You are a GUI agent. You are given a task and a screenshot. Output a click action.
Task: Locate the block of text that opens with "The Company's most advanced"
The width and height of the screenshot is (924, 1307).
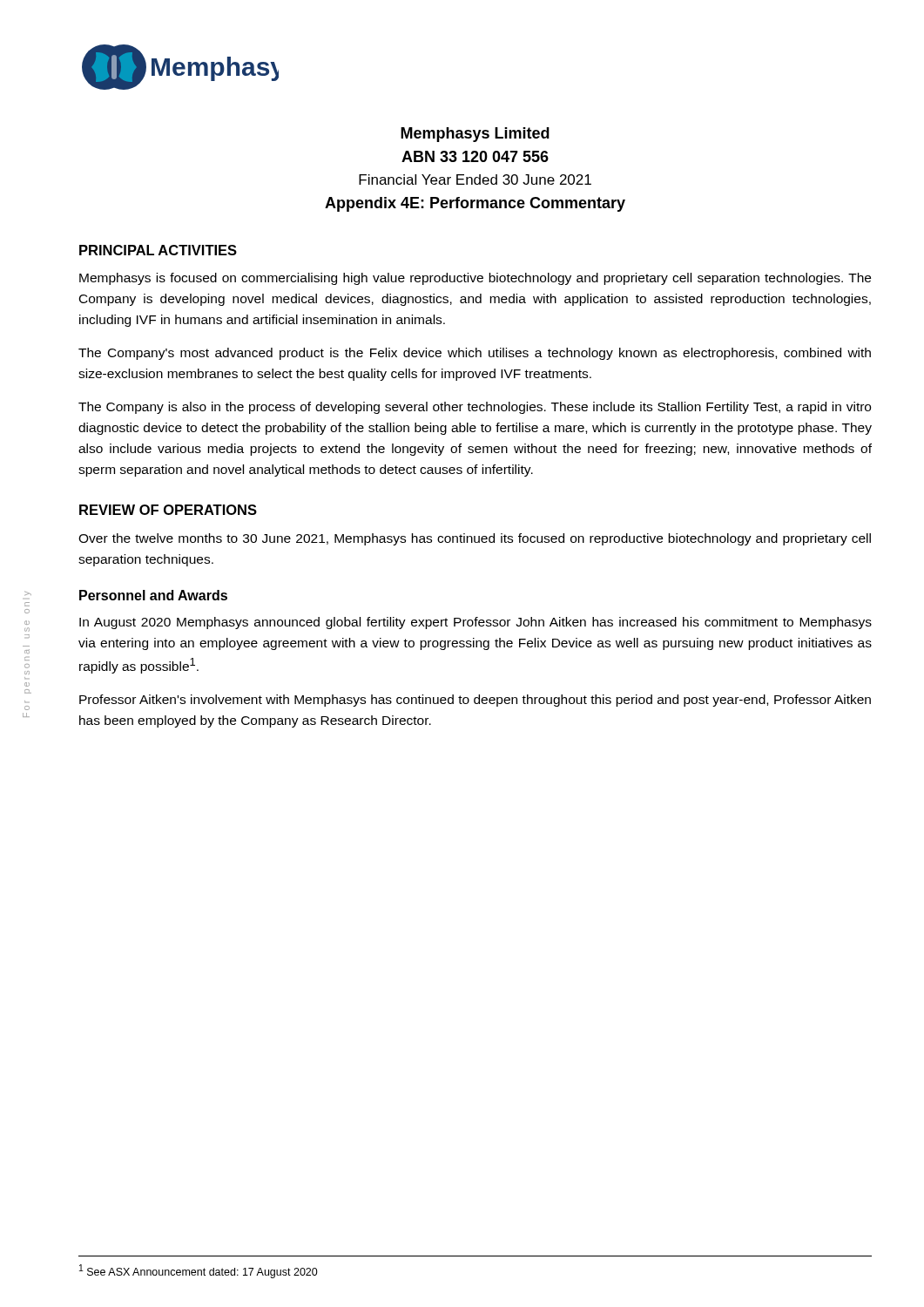pyautogui.click(x=475, y=363)
